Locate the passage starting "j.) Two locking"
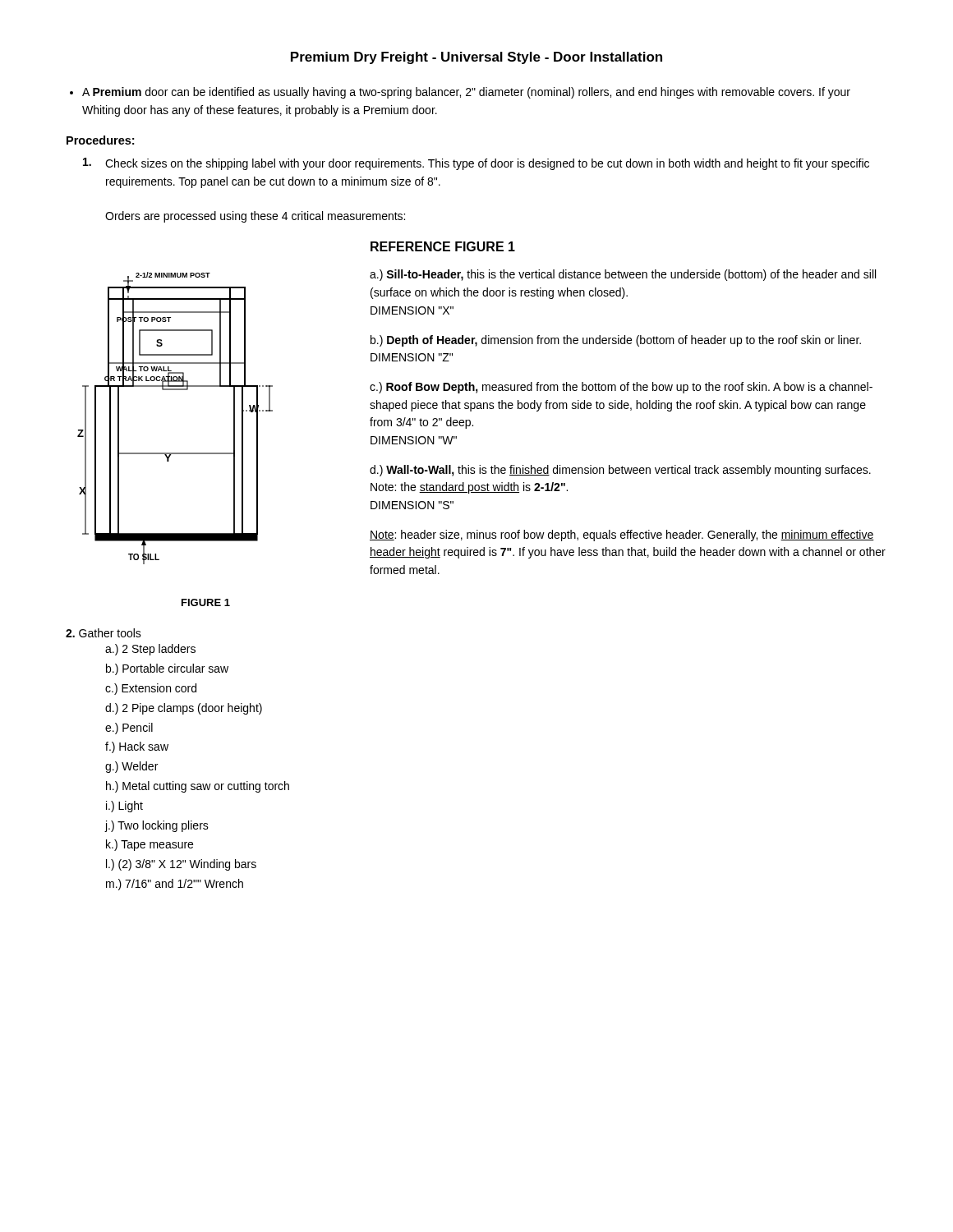953x1232 pixels. coord(157,825)
